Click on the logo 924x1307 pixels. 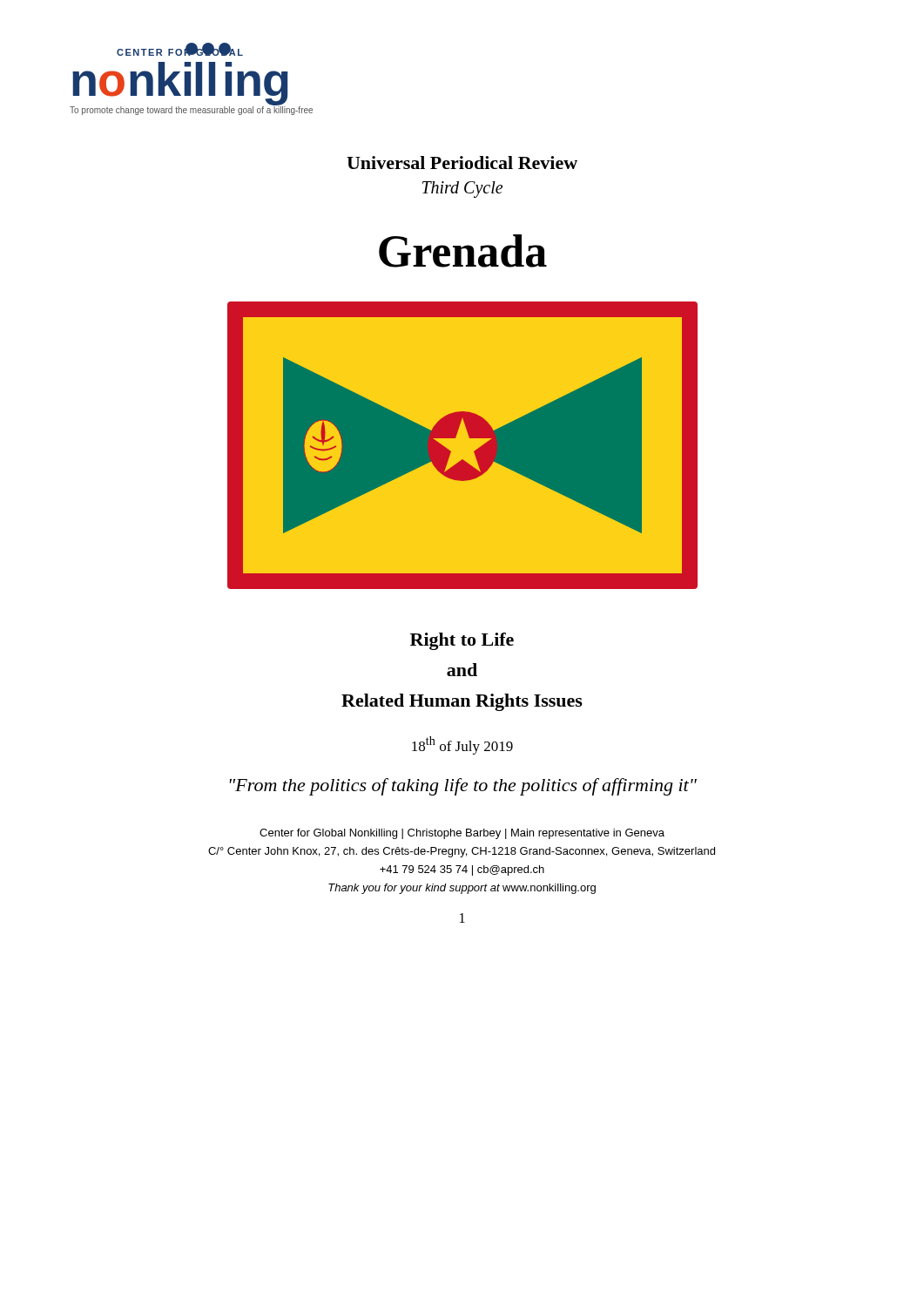(x=192, y=81)
